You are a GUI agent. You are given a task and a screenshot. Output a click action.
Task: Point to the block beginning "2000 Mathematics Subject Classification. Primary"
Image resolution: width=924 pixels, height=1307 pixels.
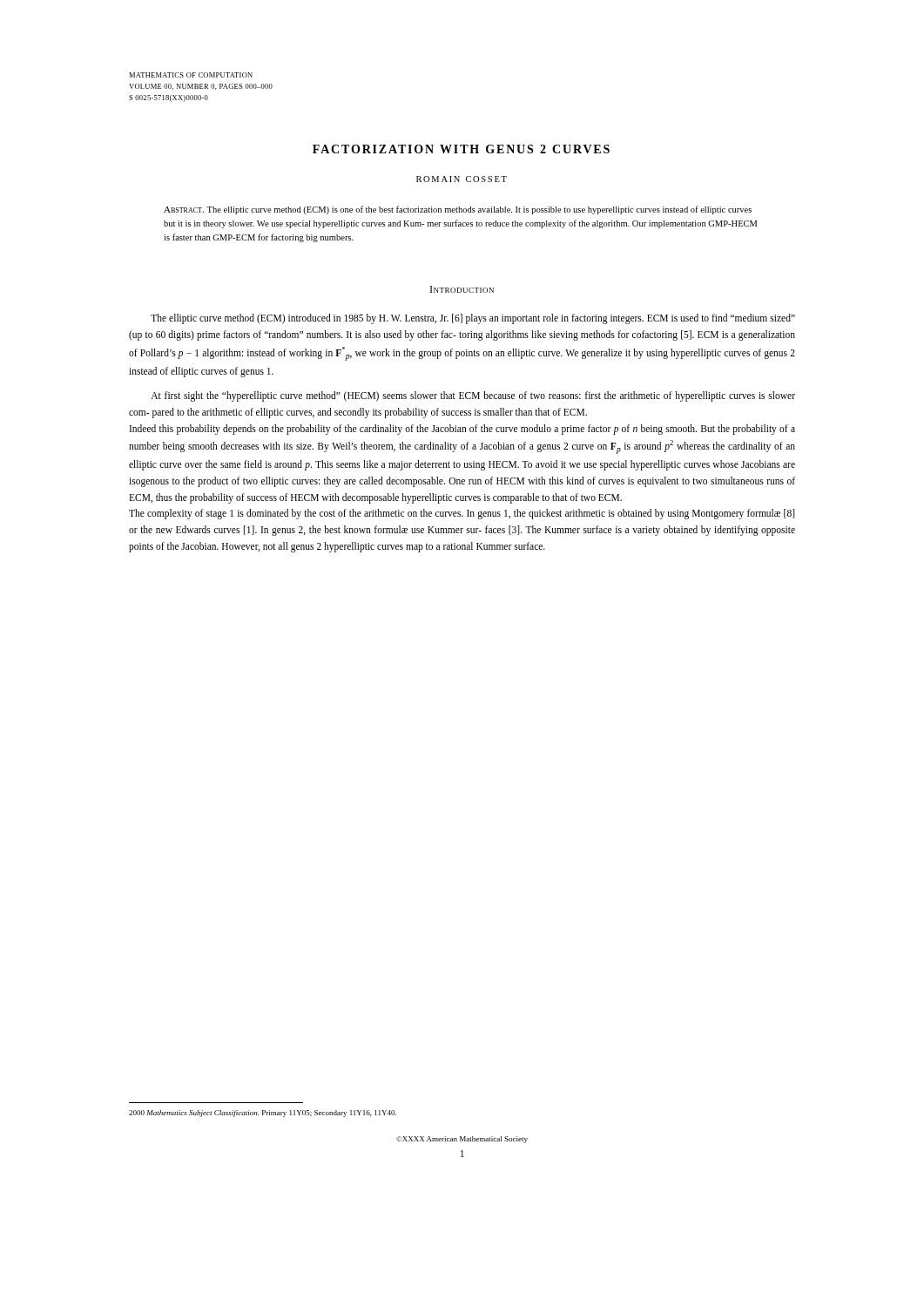[263, 1112]
